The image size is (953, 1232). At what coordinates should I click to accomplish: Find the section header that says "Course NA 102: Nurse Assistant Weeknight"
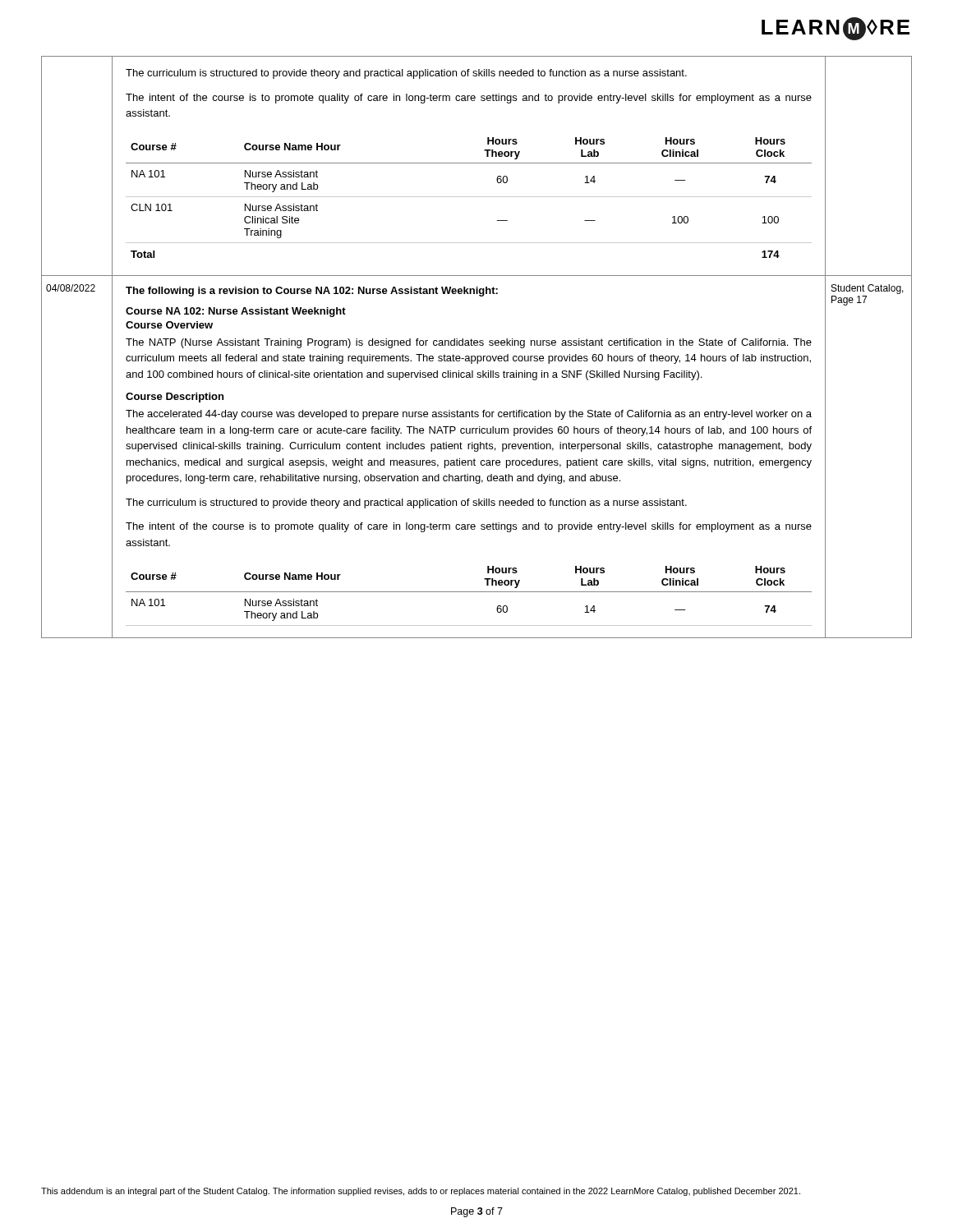[x=236, y=310]
